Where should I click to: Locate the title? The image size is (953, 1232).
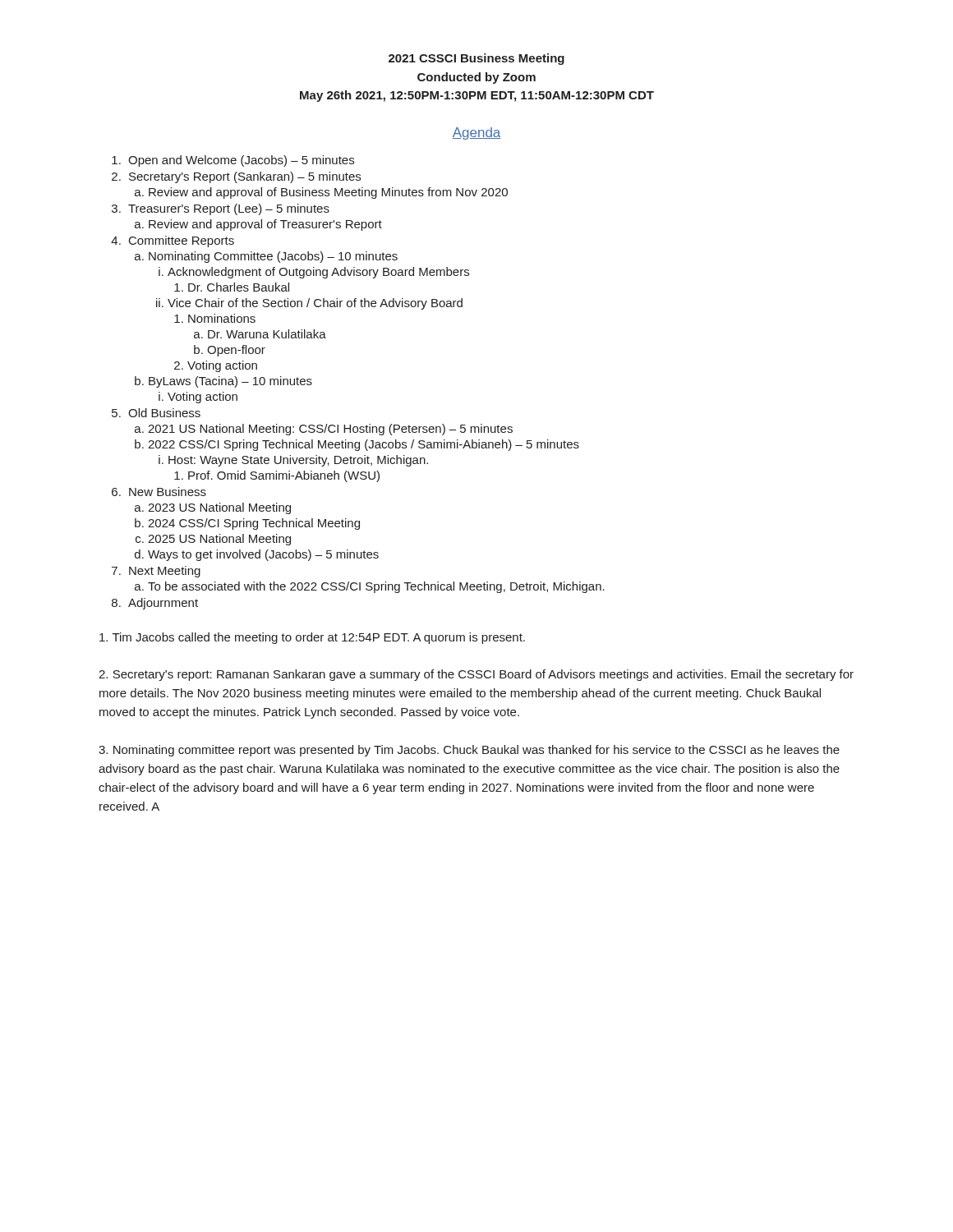(x=476, y=77)
